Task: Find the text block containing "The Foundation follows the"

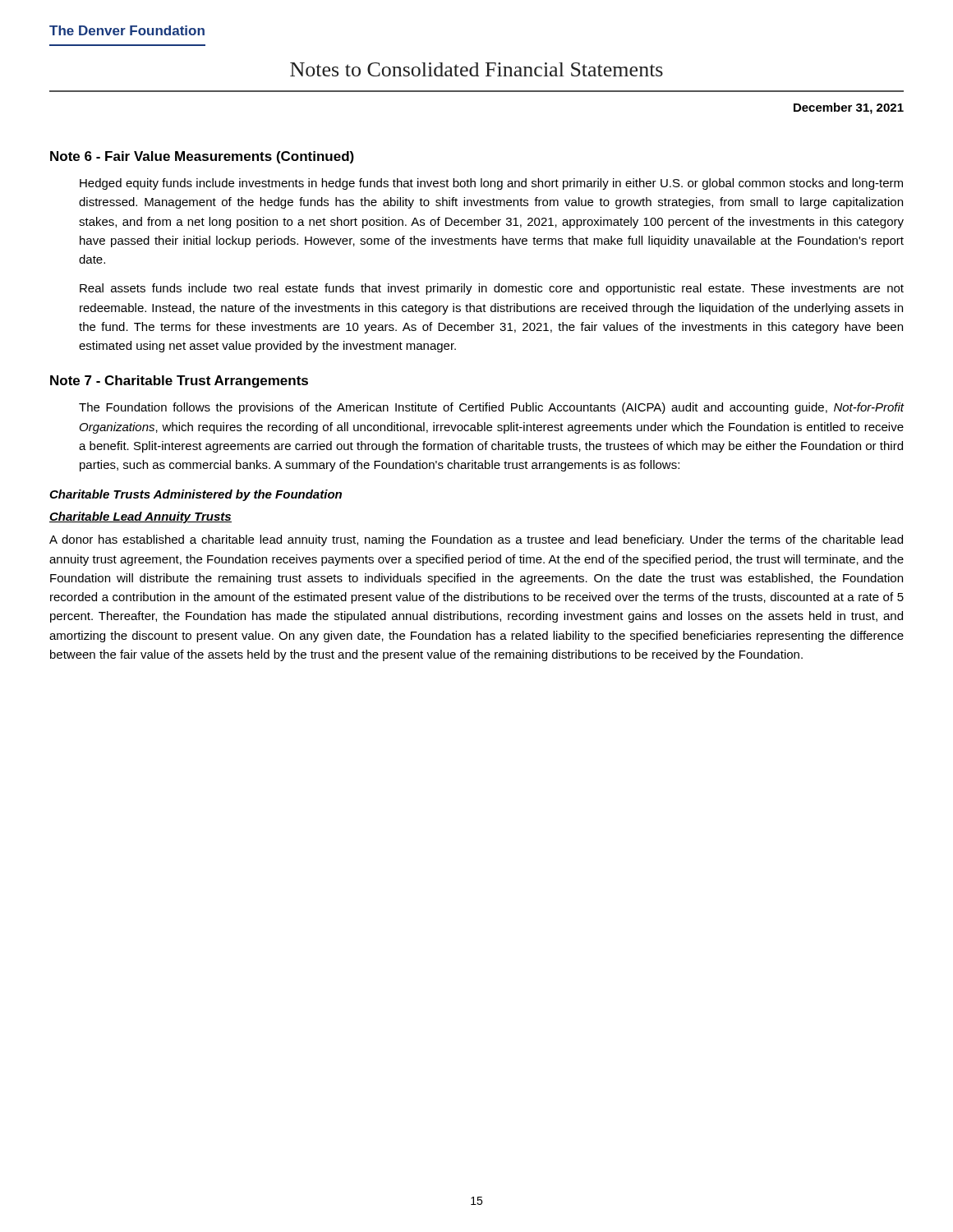Action: click(491, 436)
